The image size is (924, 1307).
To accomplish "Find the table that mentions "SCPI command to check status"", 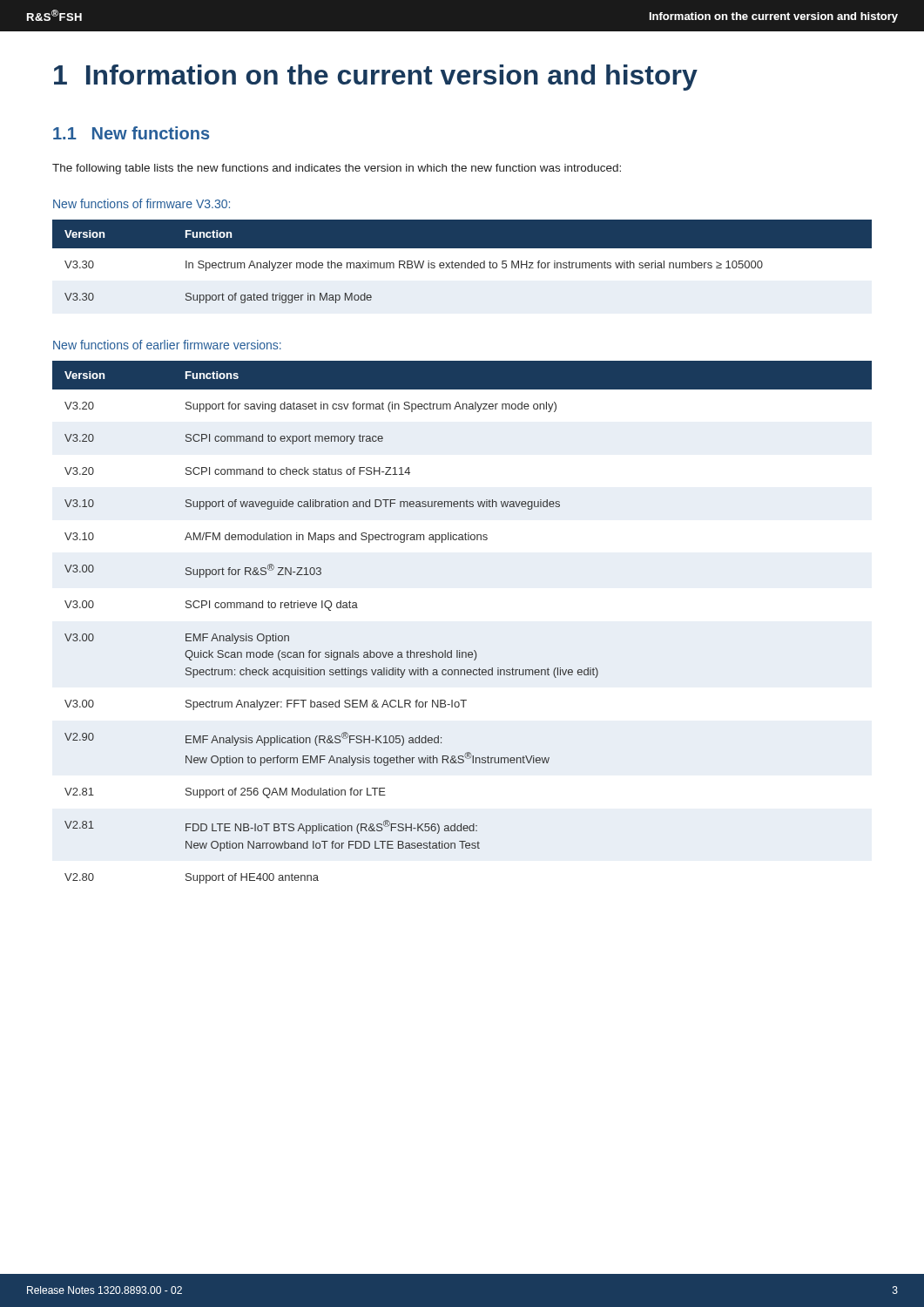I will tap(462, 627).
